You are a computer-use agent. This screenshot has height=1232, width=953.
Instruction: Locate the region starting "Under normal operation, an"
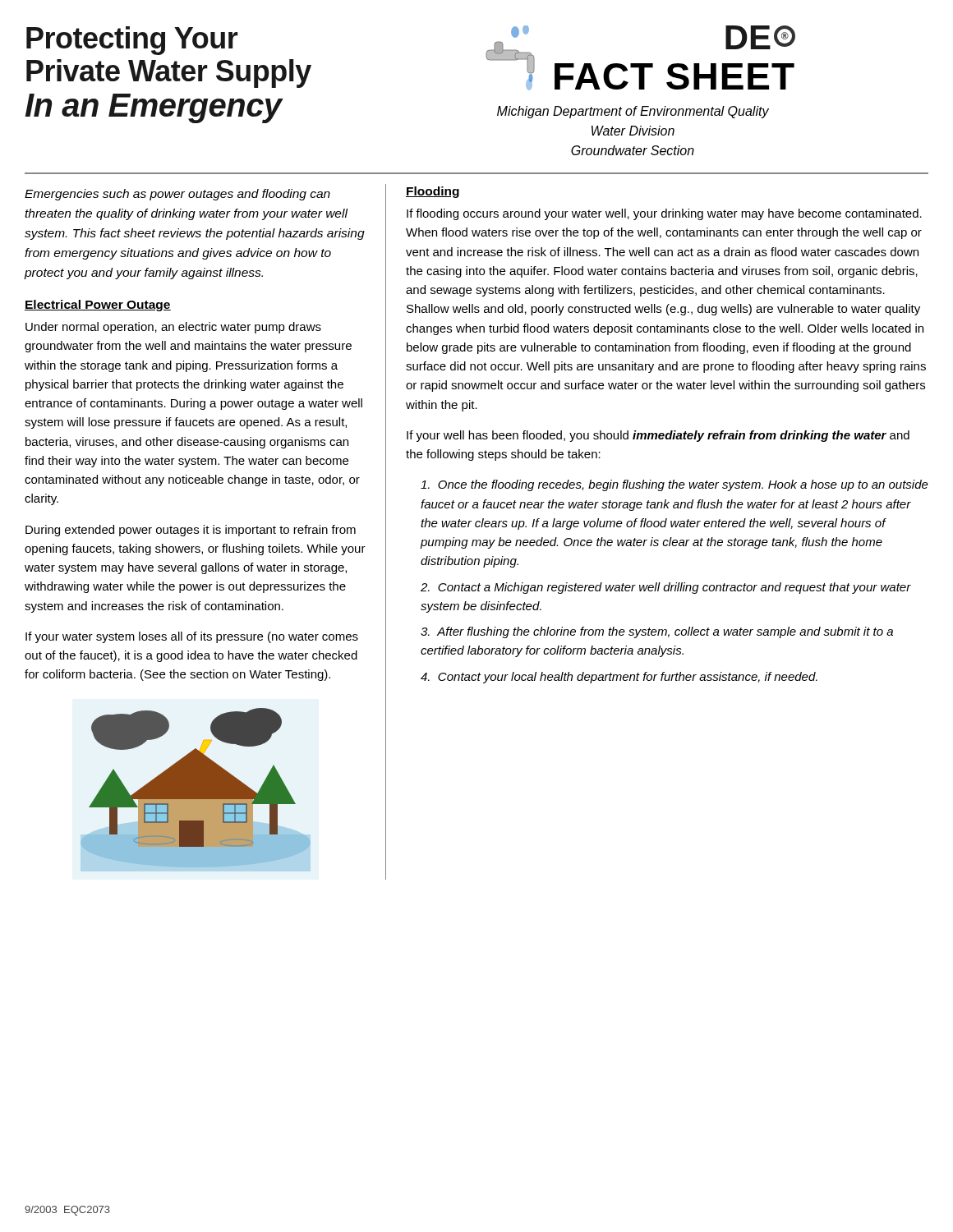pyautogui.click(x=194, y=412)
